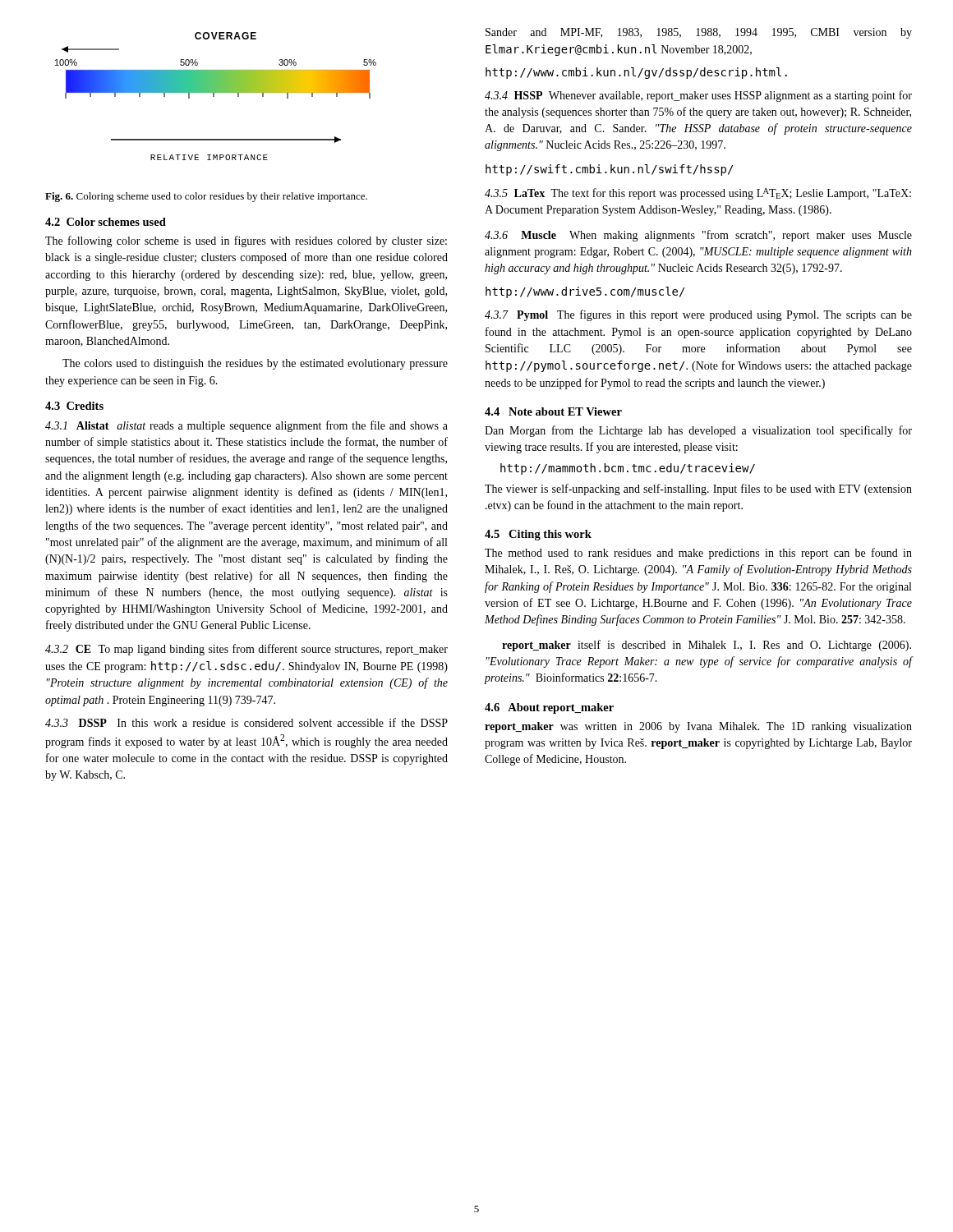This screenshot has width=953, height=1232.
Task: Click on the text starting "The method used to rank residues and"
Action: click(x=698, y=587)
